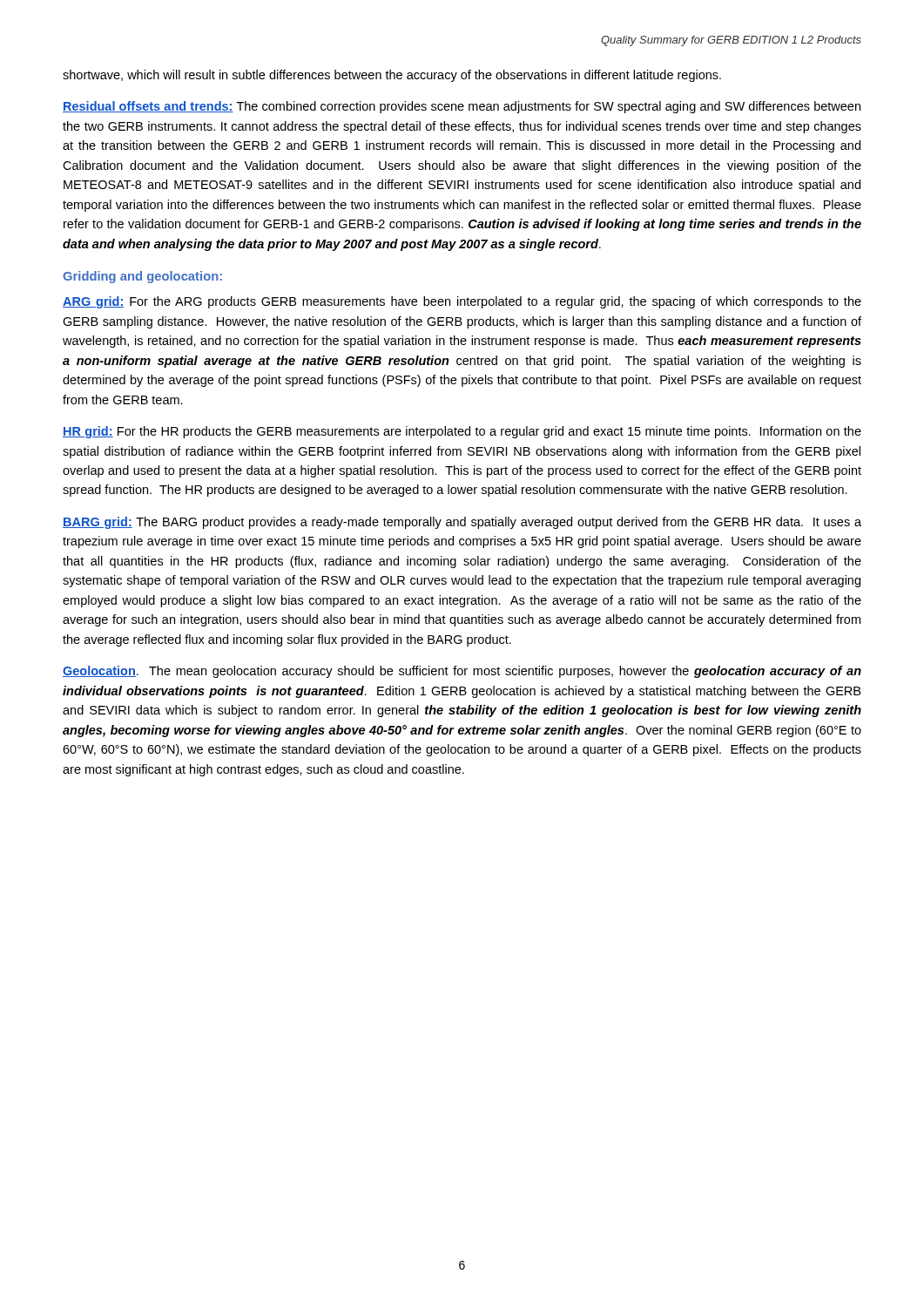The image size is (924, 1307).
Task: Find the text starting "Gridding and geolocation:"
Action: coord(143,276)
